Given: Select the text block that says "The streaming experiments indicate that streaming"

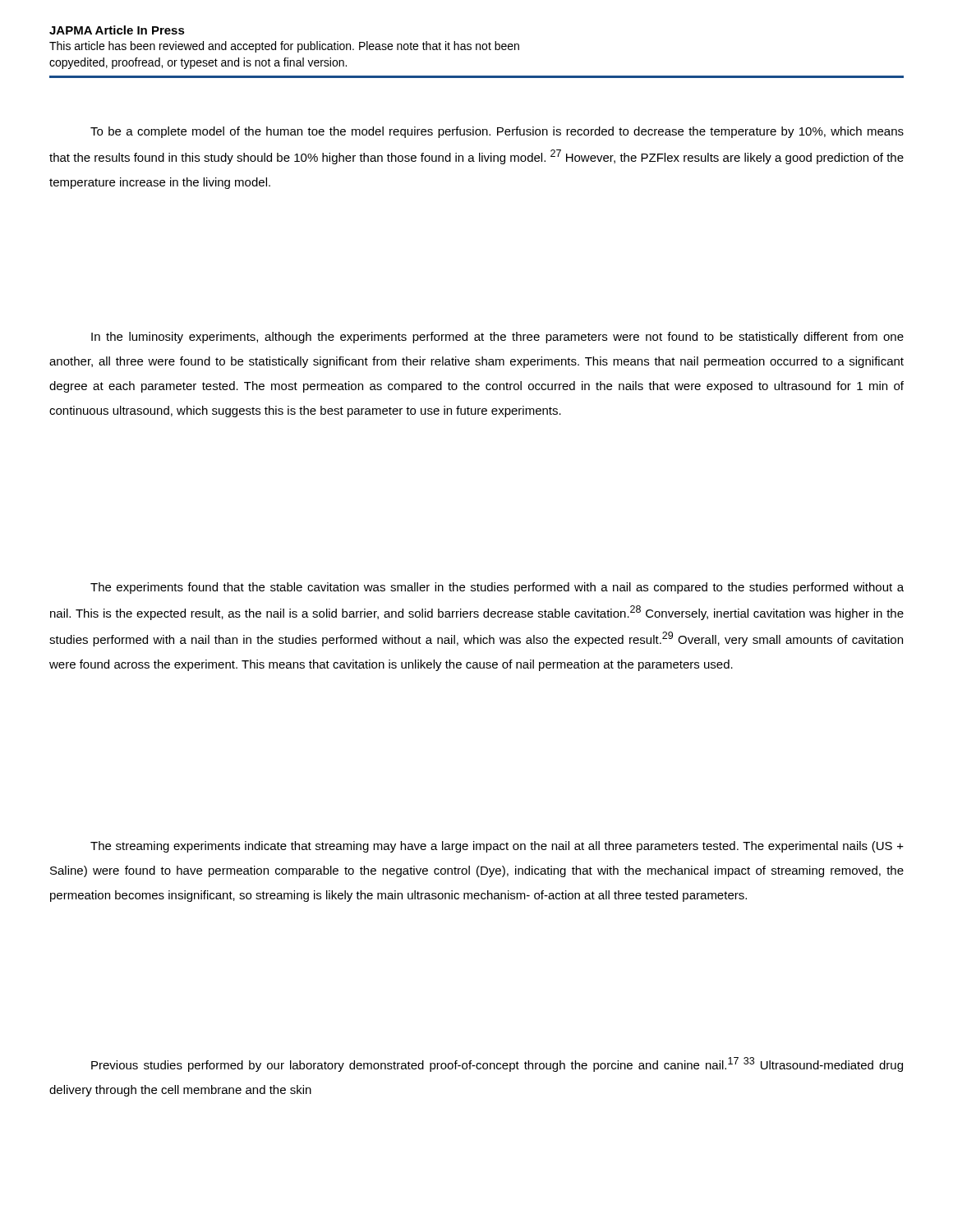Looking at the screenshot, I should tap(476, 870).
